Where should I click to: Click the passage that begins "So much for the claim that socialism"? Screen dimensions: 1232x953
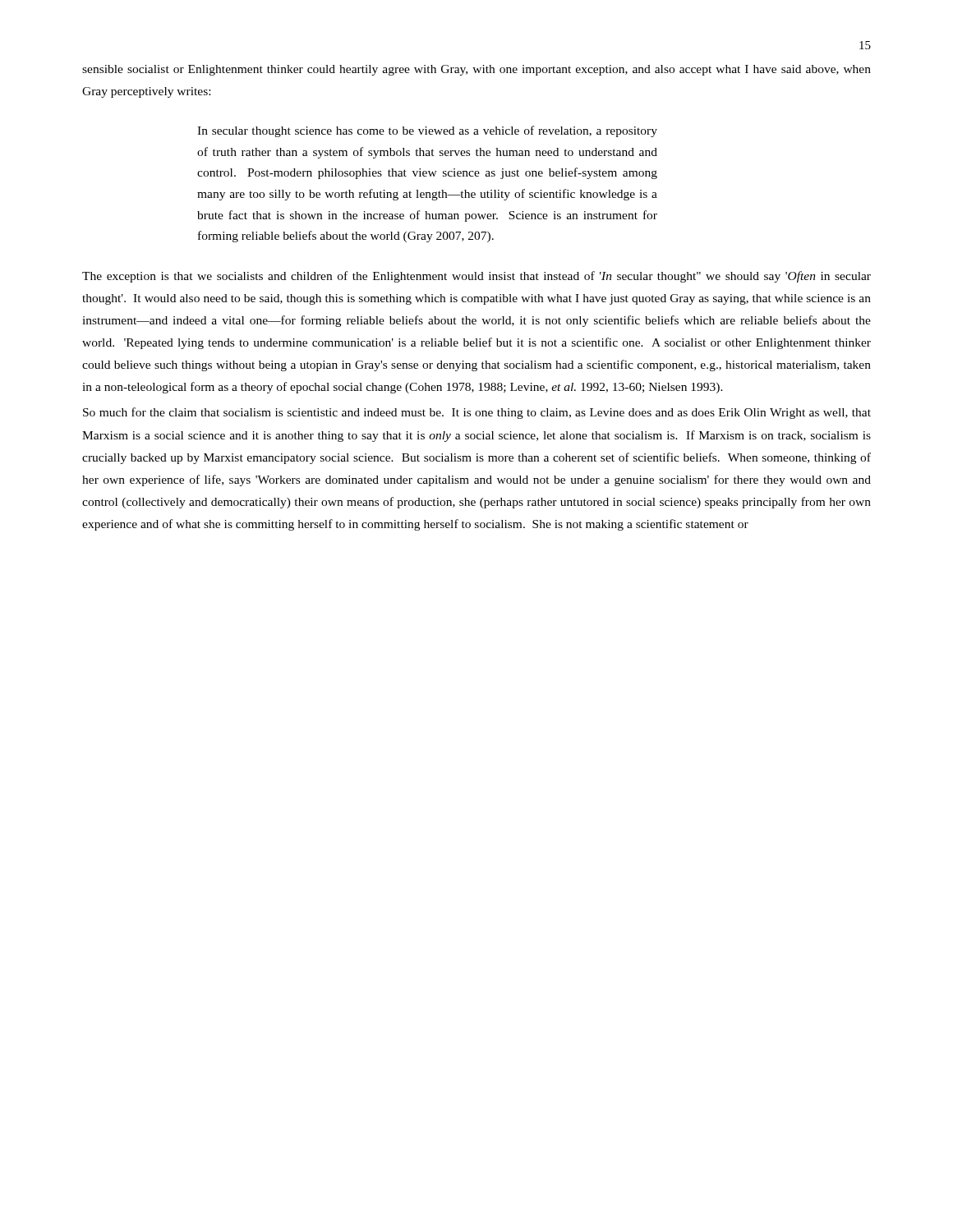(476, 468)
